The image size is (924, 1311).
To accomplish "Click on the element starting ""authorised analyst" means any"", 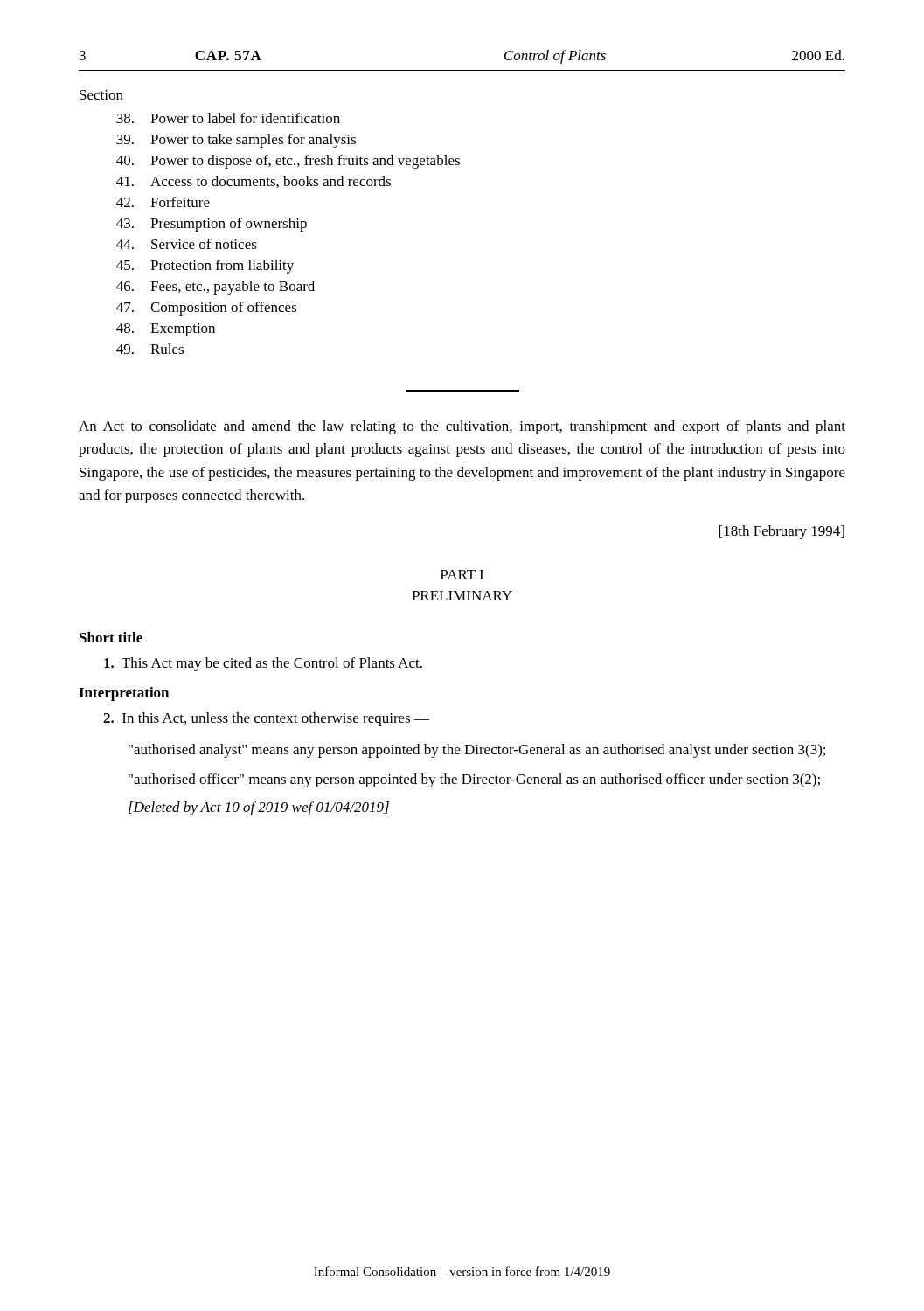I will [486, 750].
